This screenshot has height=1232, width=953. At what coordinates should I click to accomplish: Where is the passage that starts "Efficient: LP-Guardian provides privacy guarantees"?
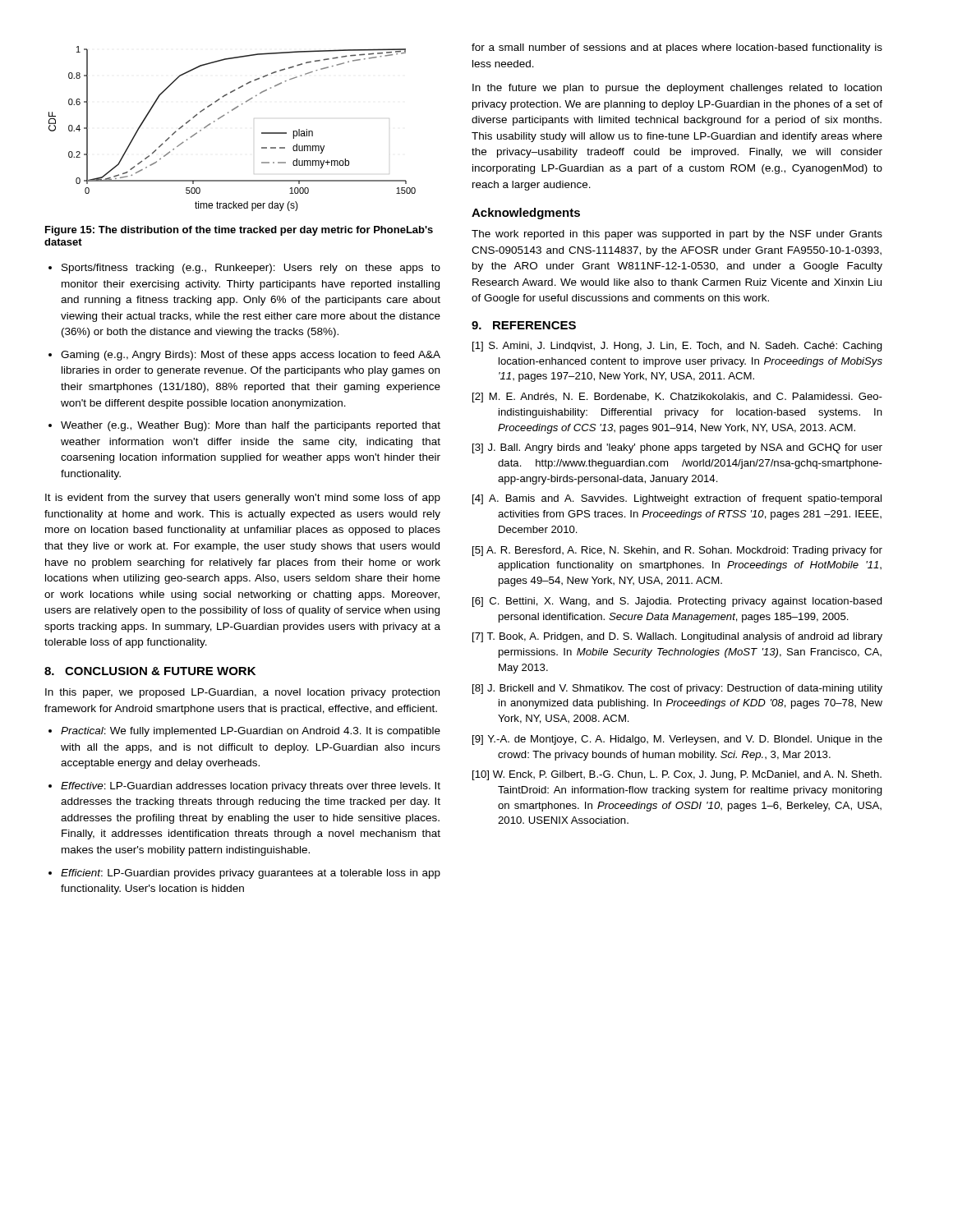click(251, 880)
